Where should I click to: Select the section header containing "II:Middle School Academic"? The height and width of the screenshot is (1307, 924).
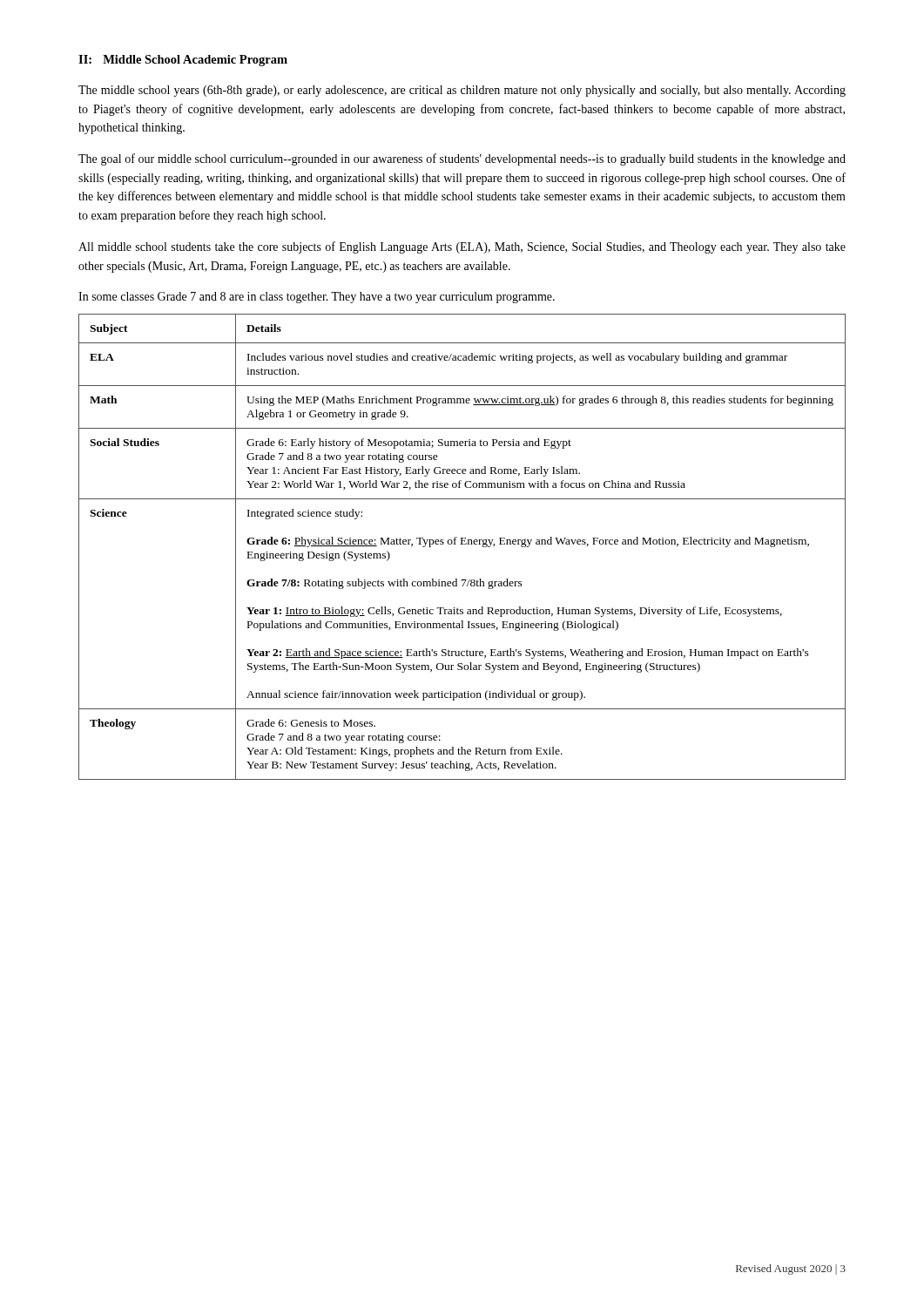[183, 60]
